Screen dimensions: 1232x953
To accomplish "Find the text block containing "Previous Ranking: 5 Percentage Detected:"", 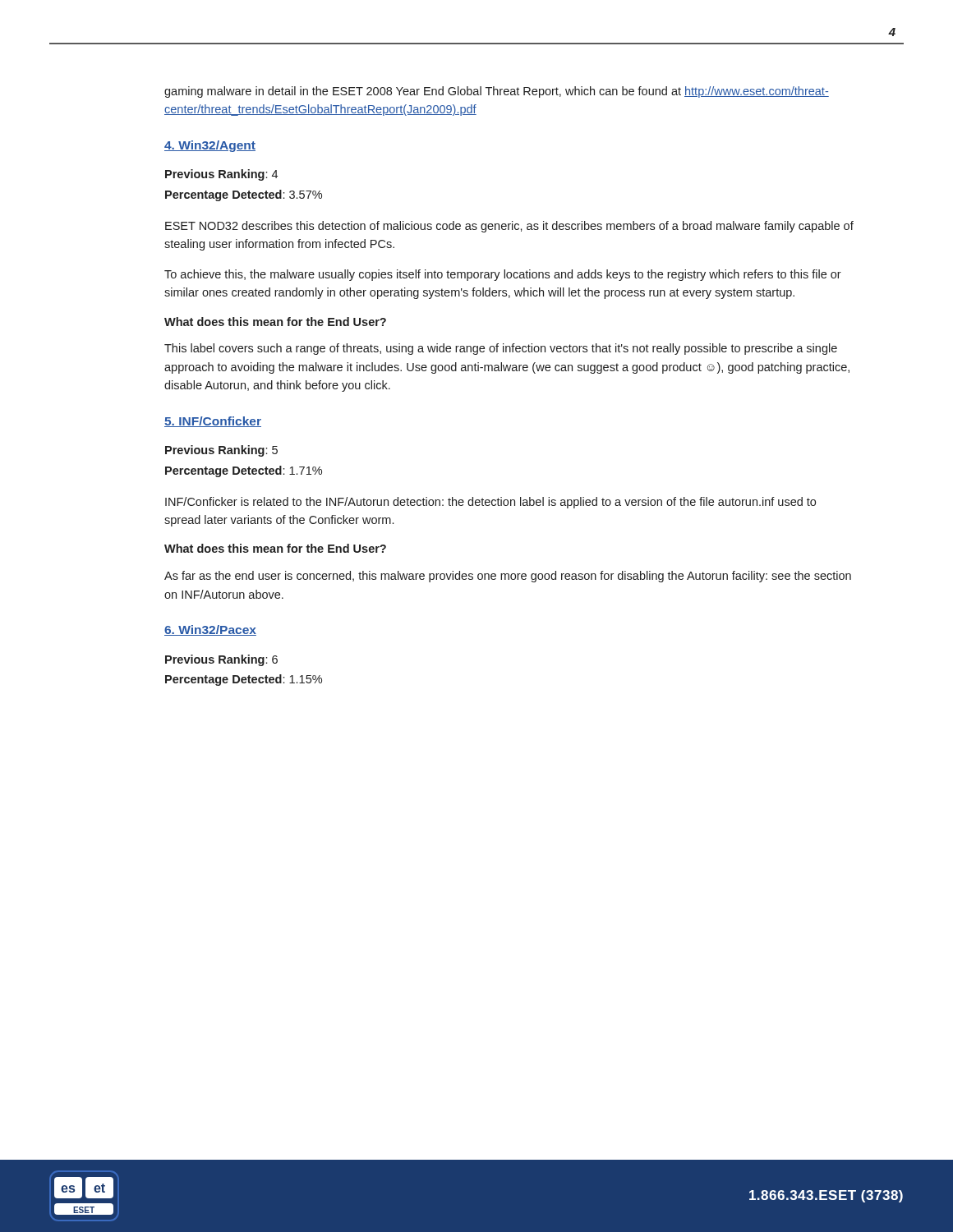I will pos(243,460).
